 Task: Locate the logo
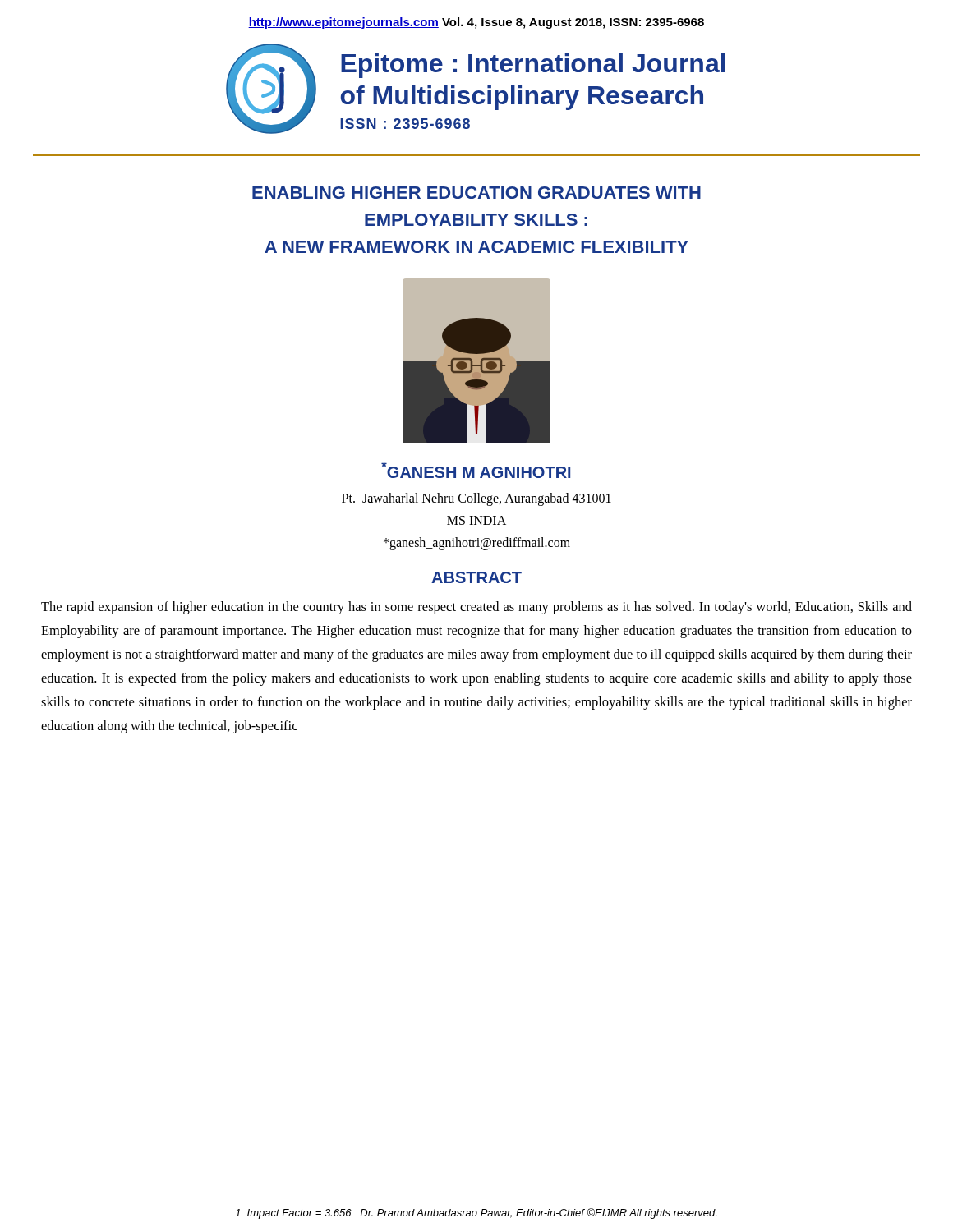click(271, 90)
